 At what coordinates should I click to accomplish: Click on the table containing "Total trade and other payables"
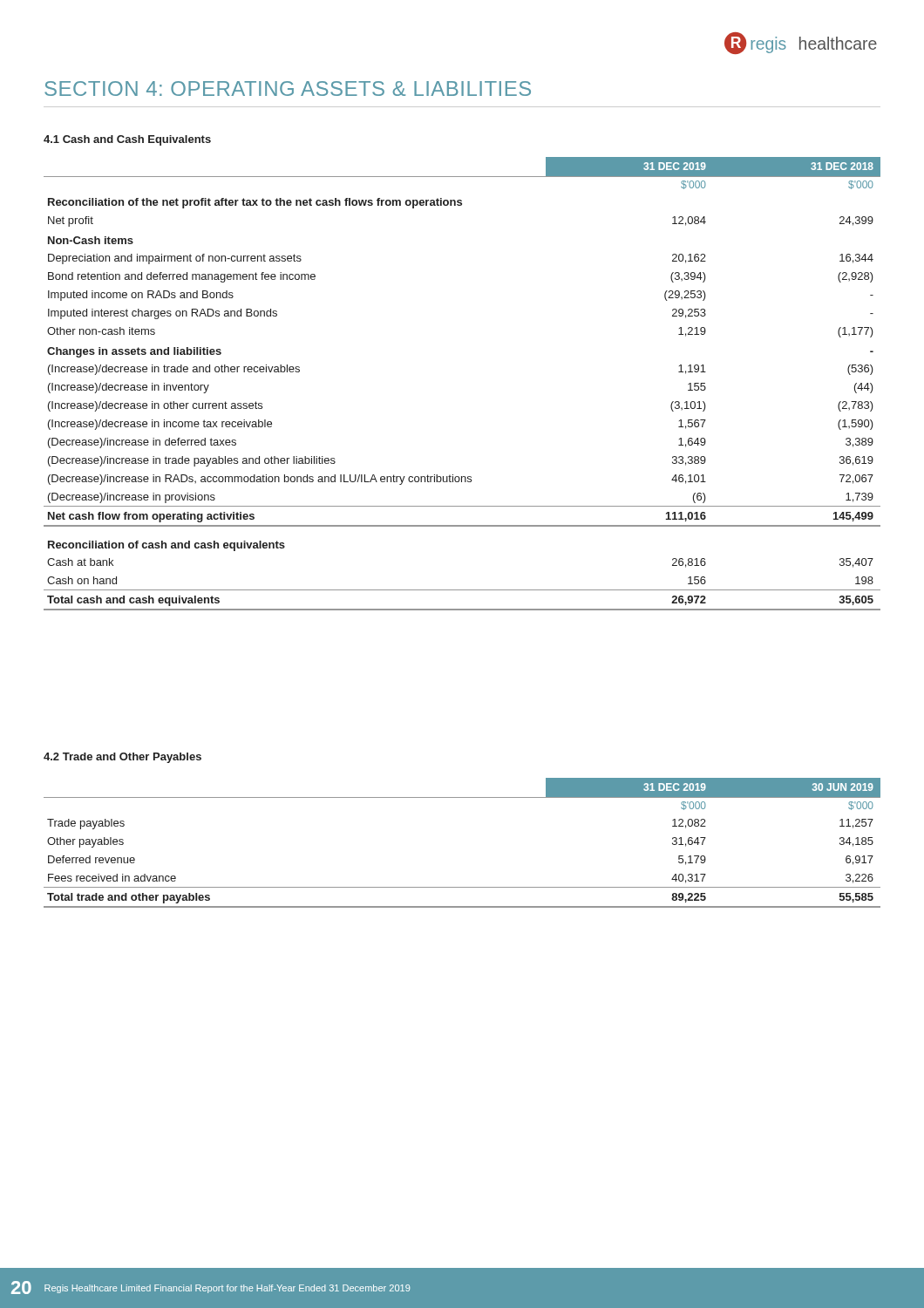462,843
